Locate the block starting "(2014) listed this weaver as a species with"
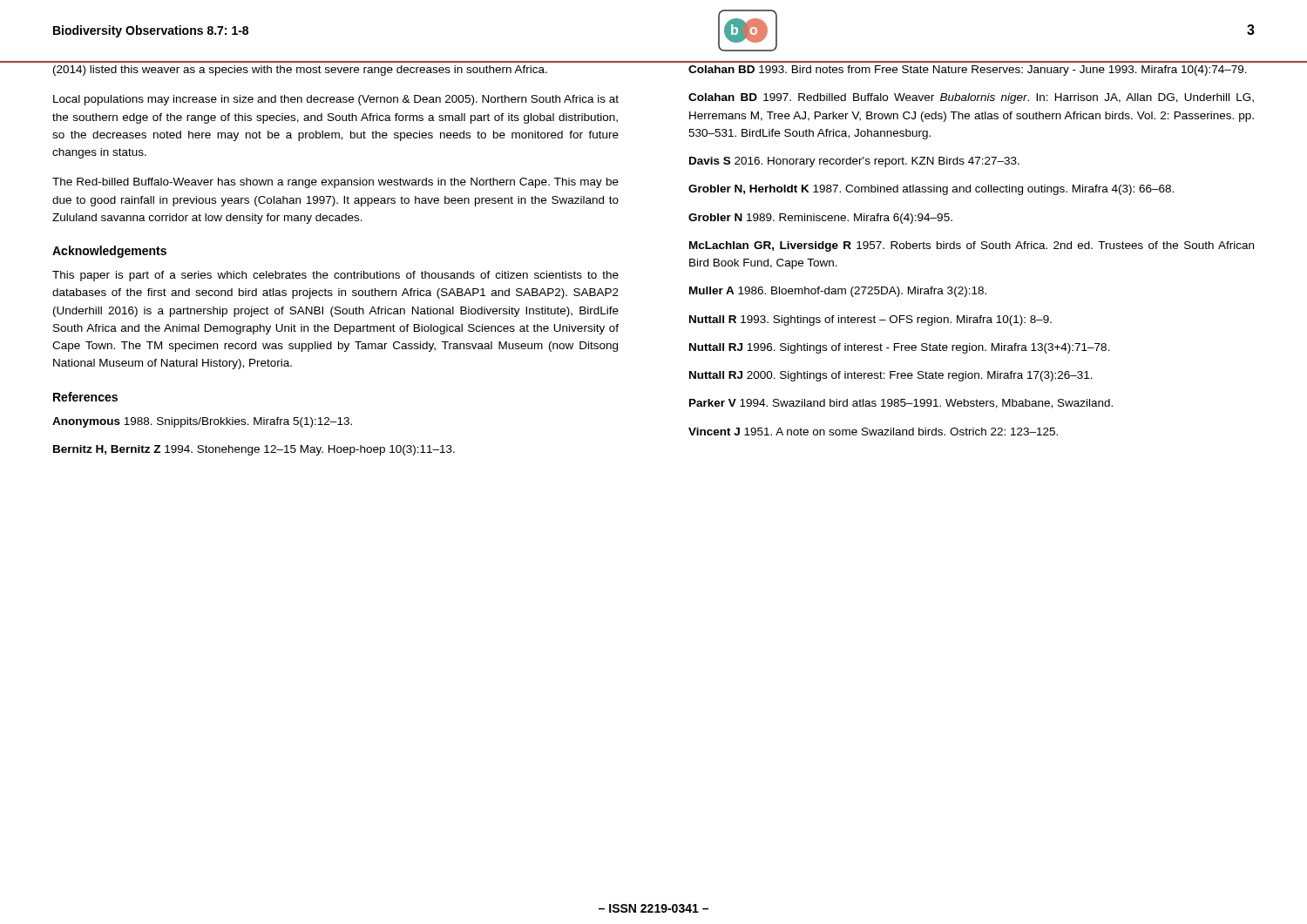Viewport: 1307px width, 924px height. pyautogui.click(x=300, y=69)
